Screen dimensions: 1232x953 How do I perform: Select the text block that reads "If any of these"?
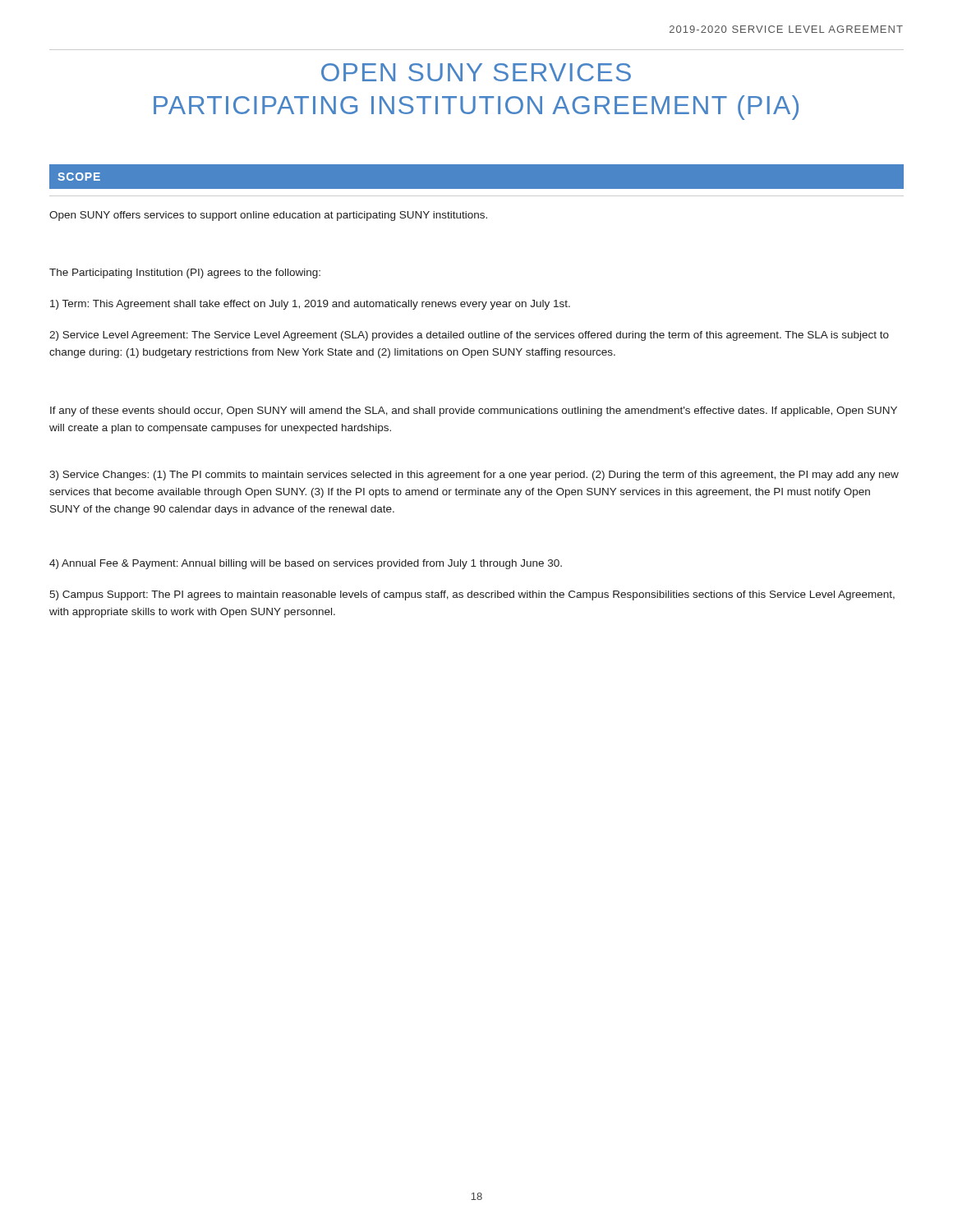click(x=473, y=419)
